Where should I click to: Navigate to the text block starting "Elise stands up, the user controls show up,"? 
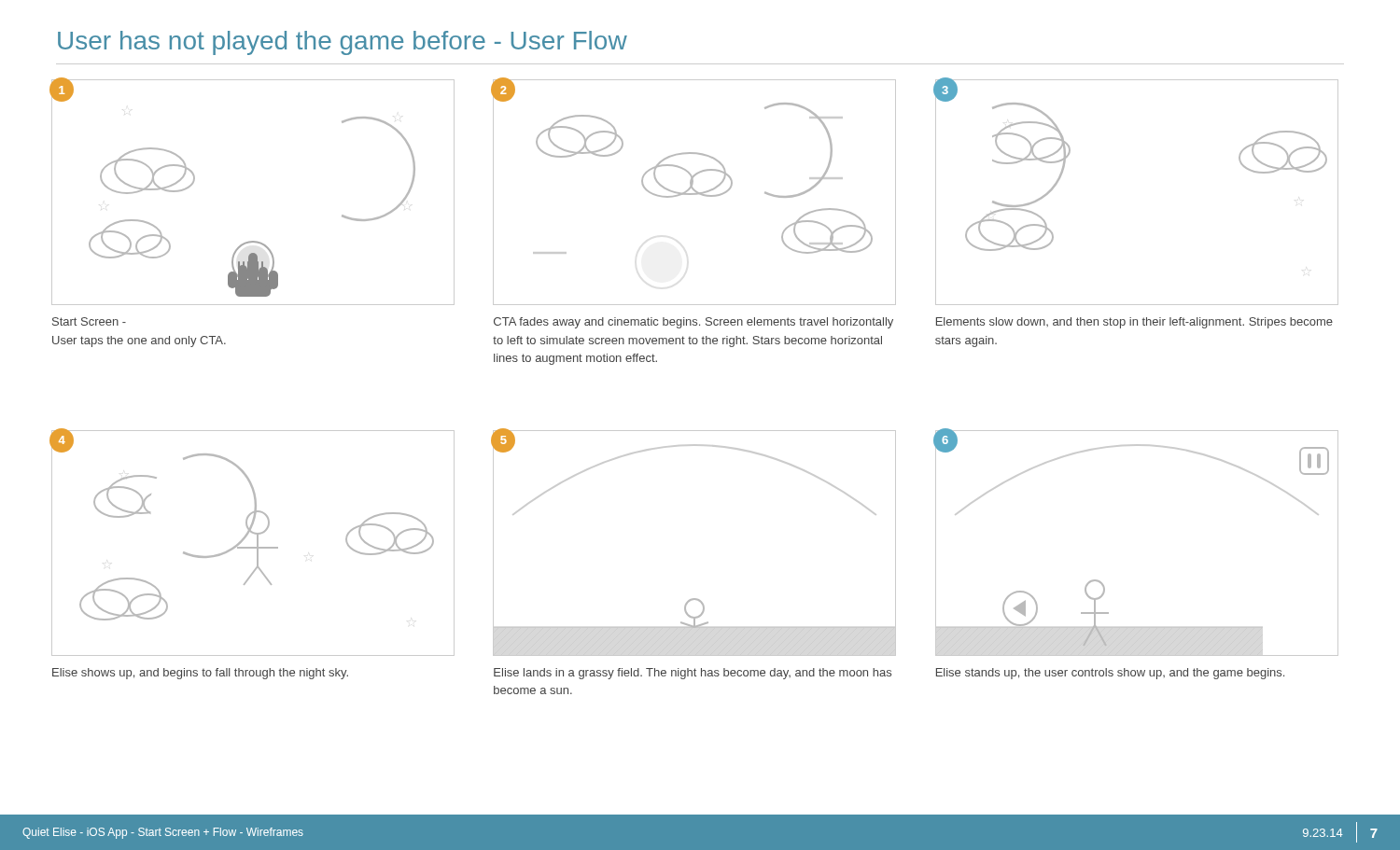[x=1110, y=672]
